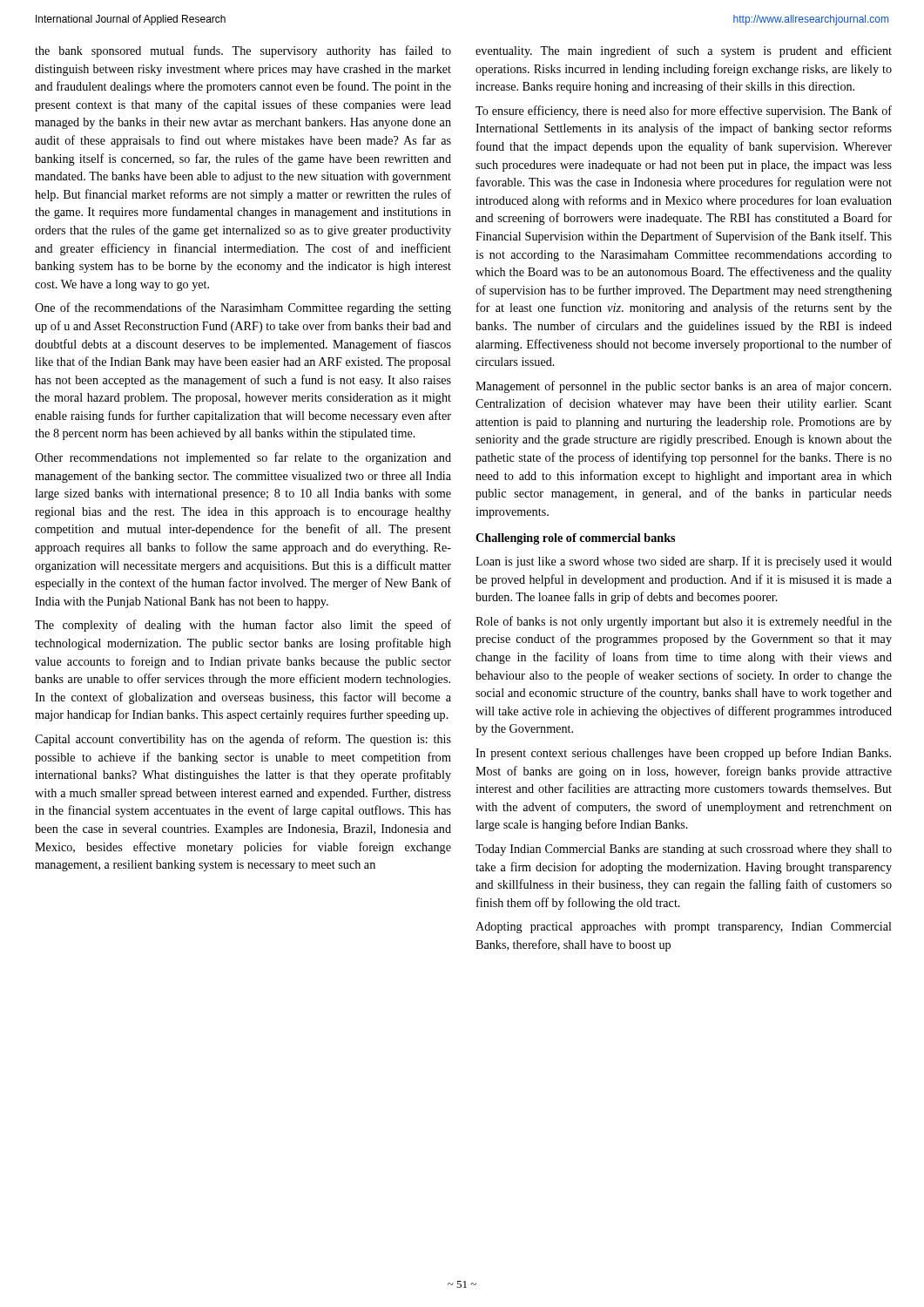Point to the block beginning "the bank sponsored mutual funds. The supervisory authority"

243,167
